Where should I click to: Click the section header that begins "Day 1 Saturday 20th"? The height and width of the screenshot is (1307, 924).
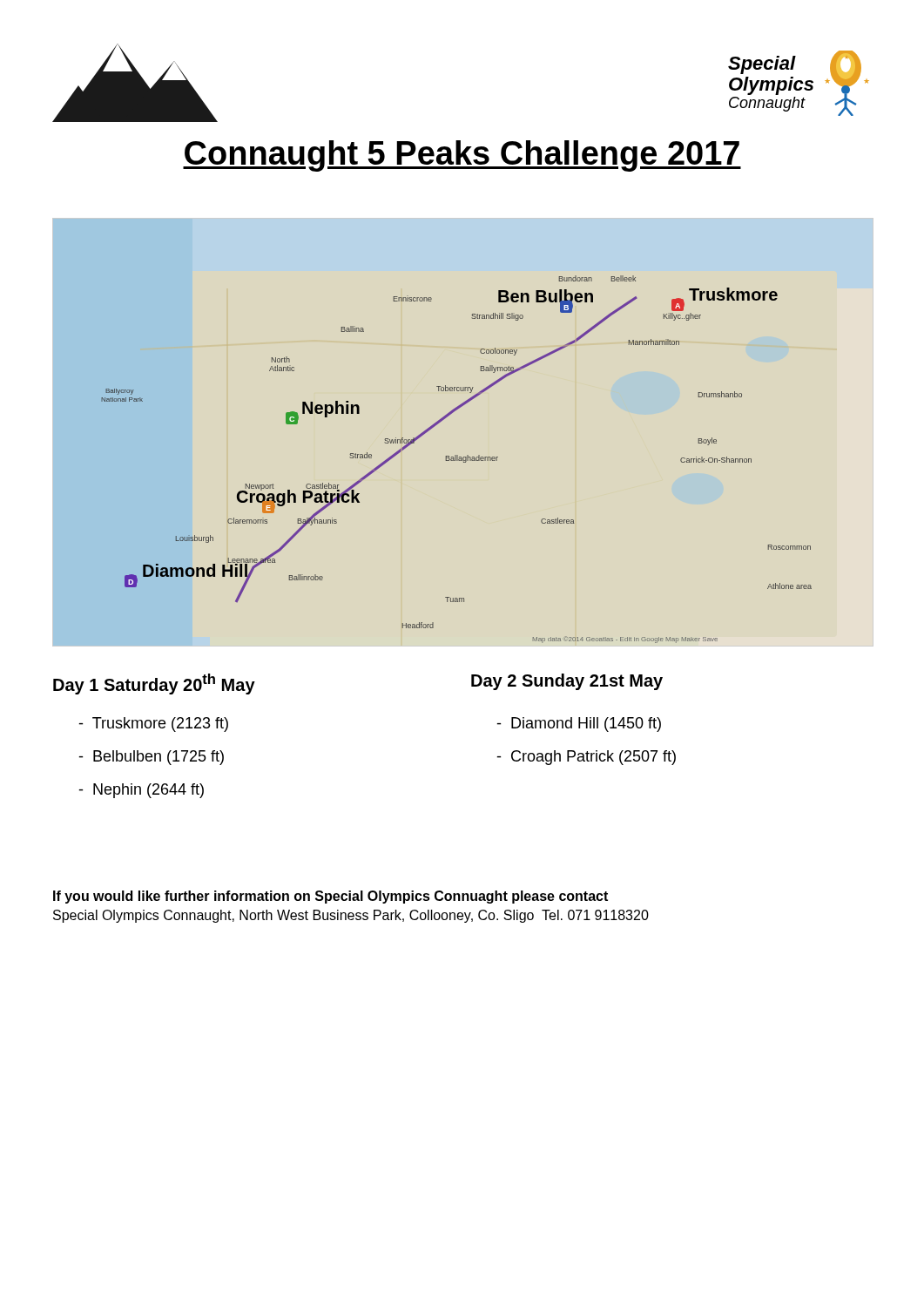(x=248, y=683)
